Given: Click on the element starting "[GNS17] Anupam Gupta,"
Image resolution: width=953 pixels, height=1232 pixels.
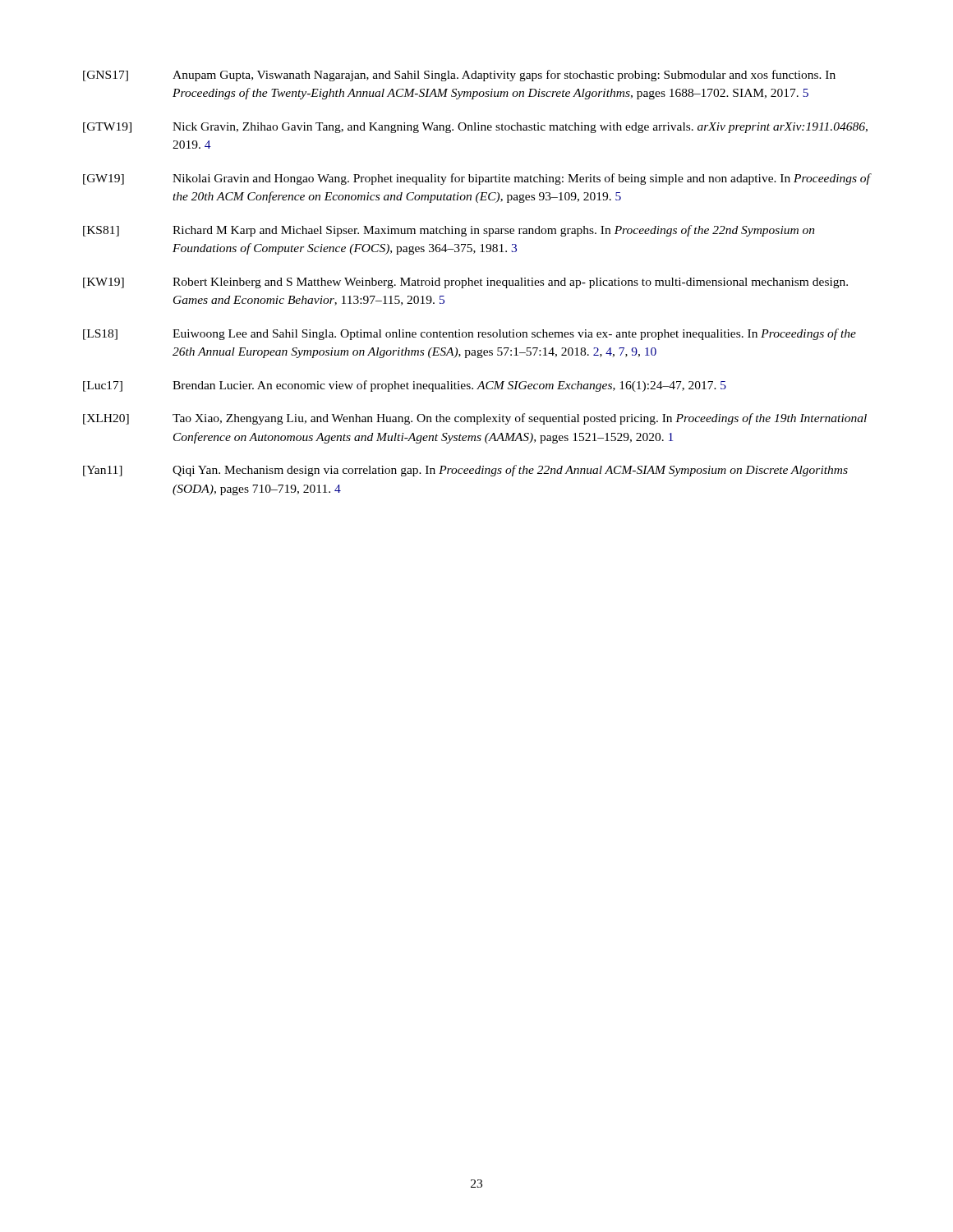Looking at the screenshot, I should pos(476,84).
